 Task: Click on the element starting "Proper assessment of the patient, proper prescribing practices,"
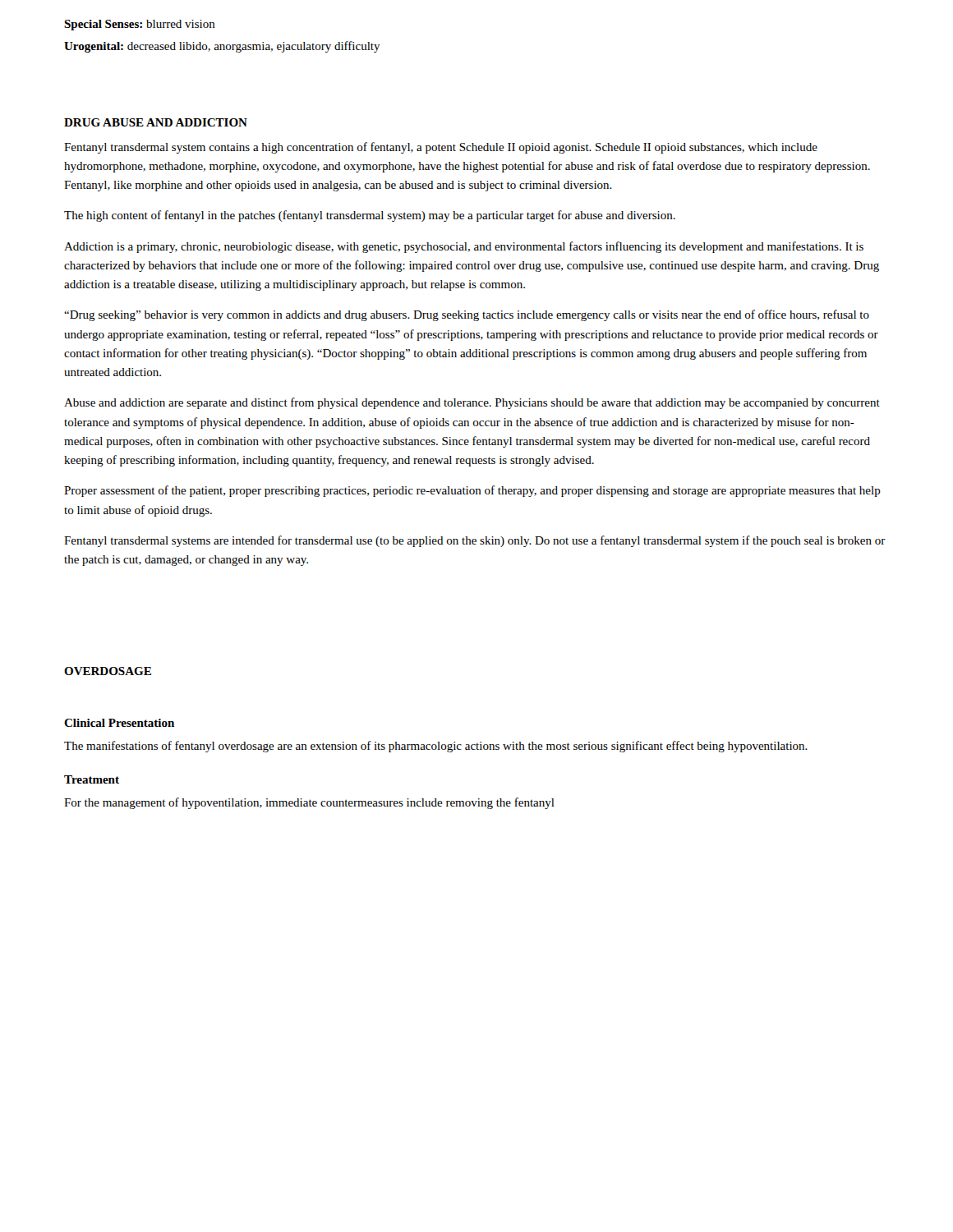point(472,500)
